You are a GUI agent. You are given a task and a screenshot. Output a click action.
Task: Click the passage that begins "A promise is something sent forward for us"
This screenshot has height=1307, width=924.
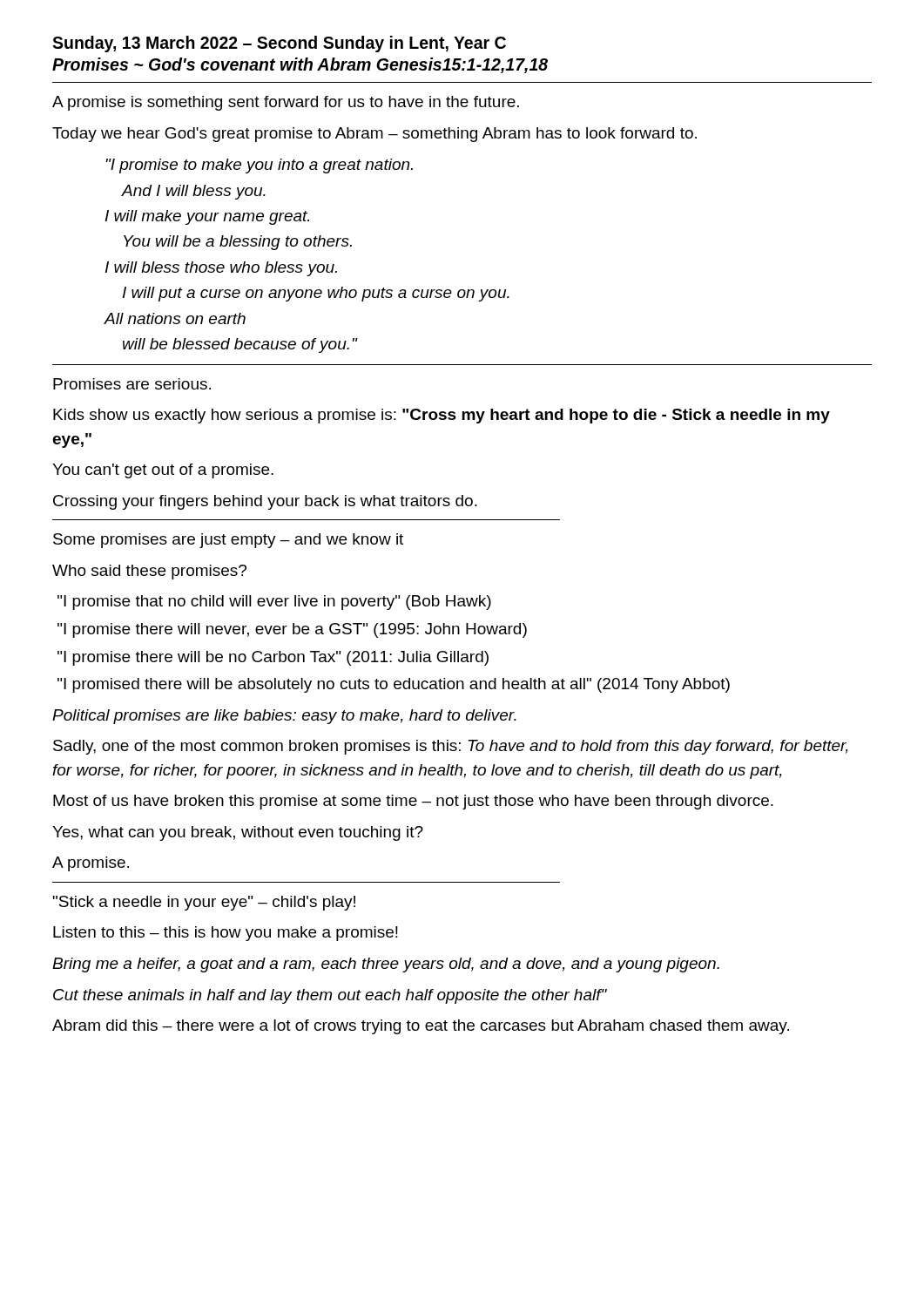pyautogui.click(x=462, y=117)
